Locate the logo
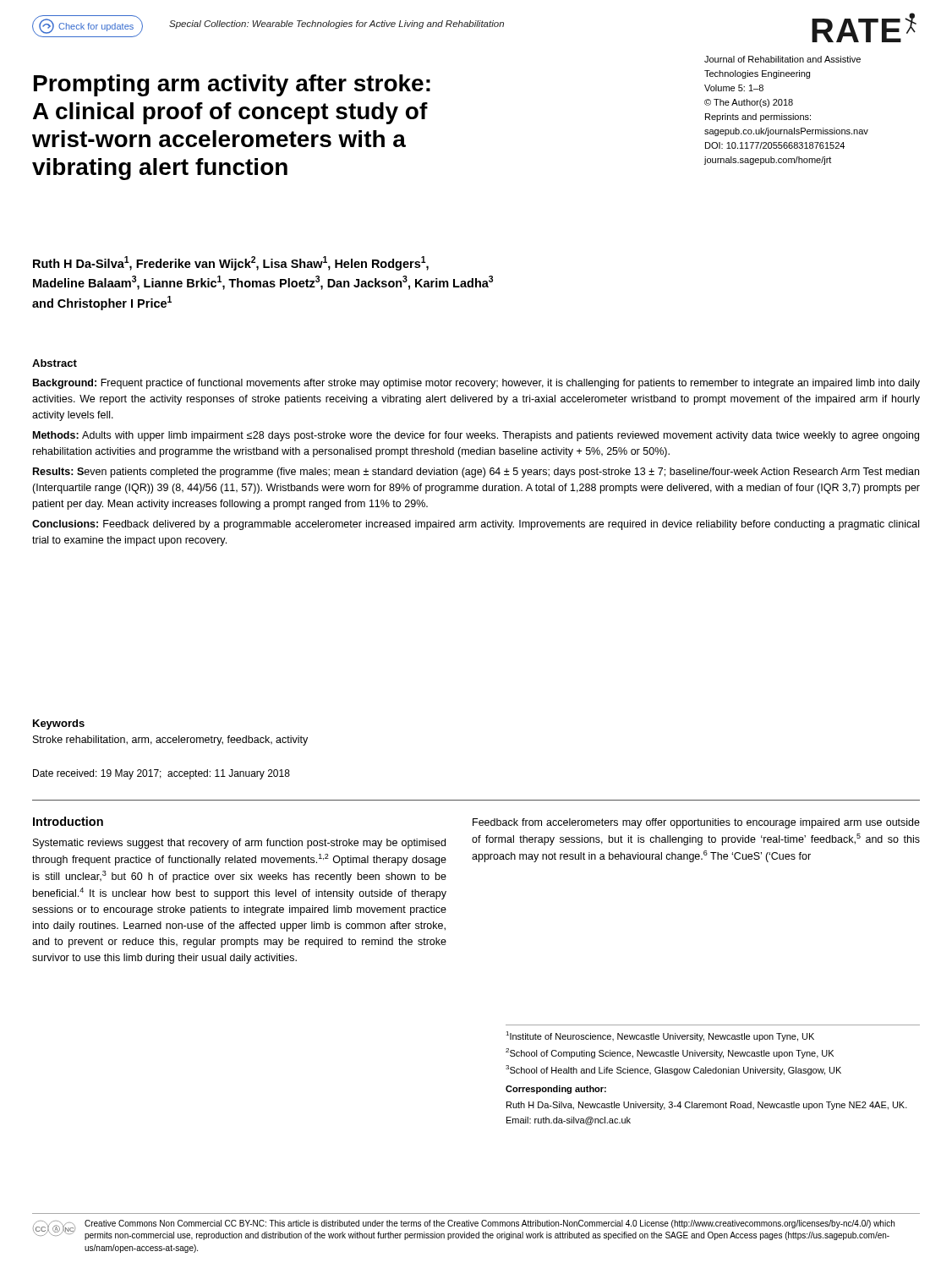This screenshot has width=952, height=1268. point(865,31)
